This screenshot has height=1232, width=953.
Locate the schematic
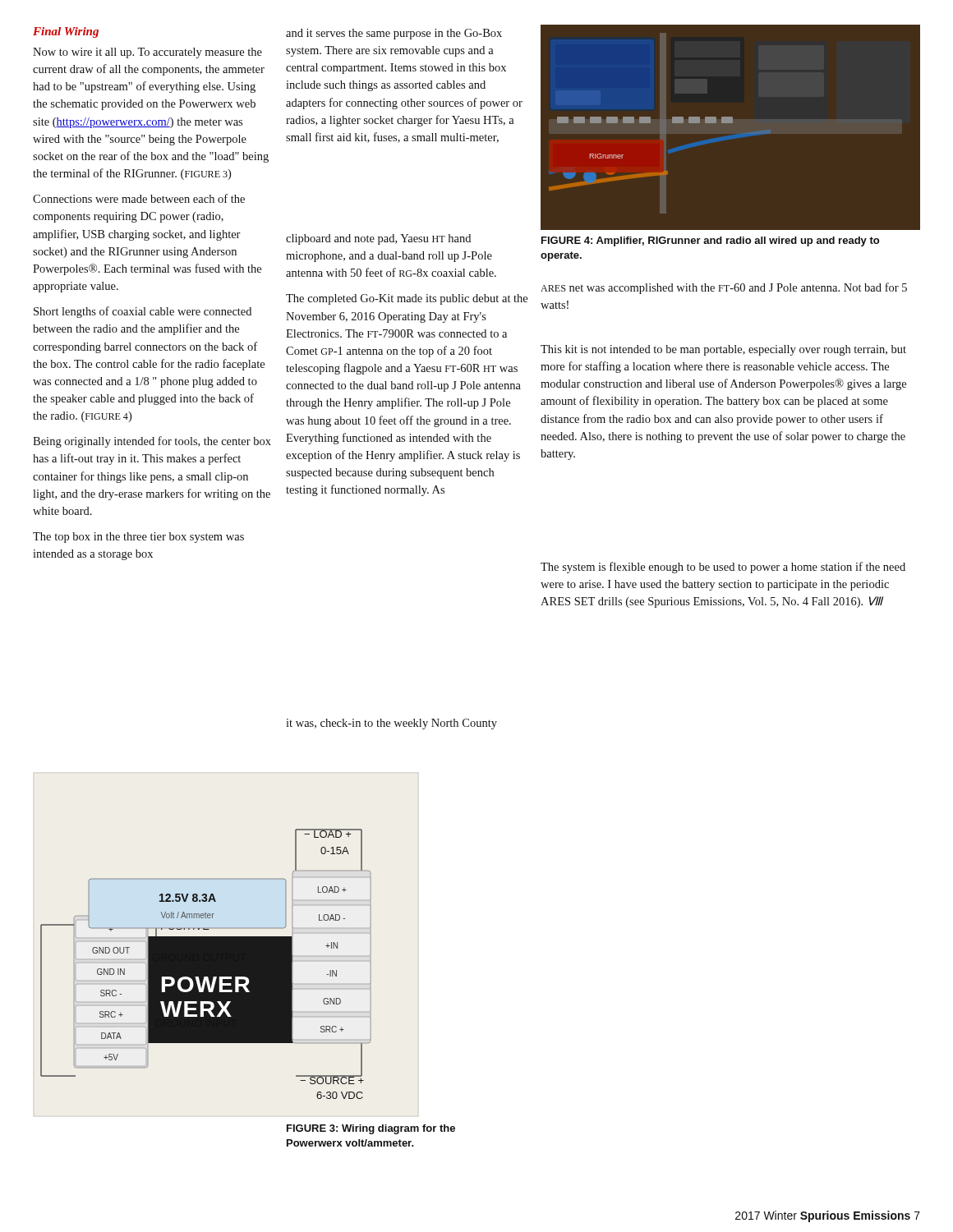click(x=226, y=945)
